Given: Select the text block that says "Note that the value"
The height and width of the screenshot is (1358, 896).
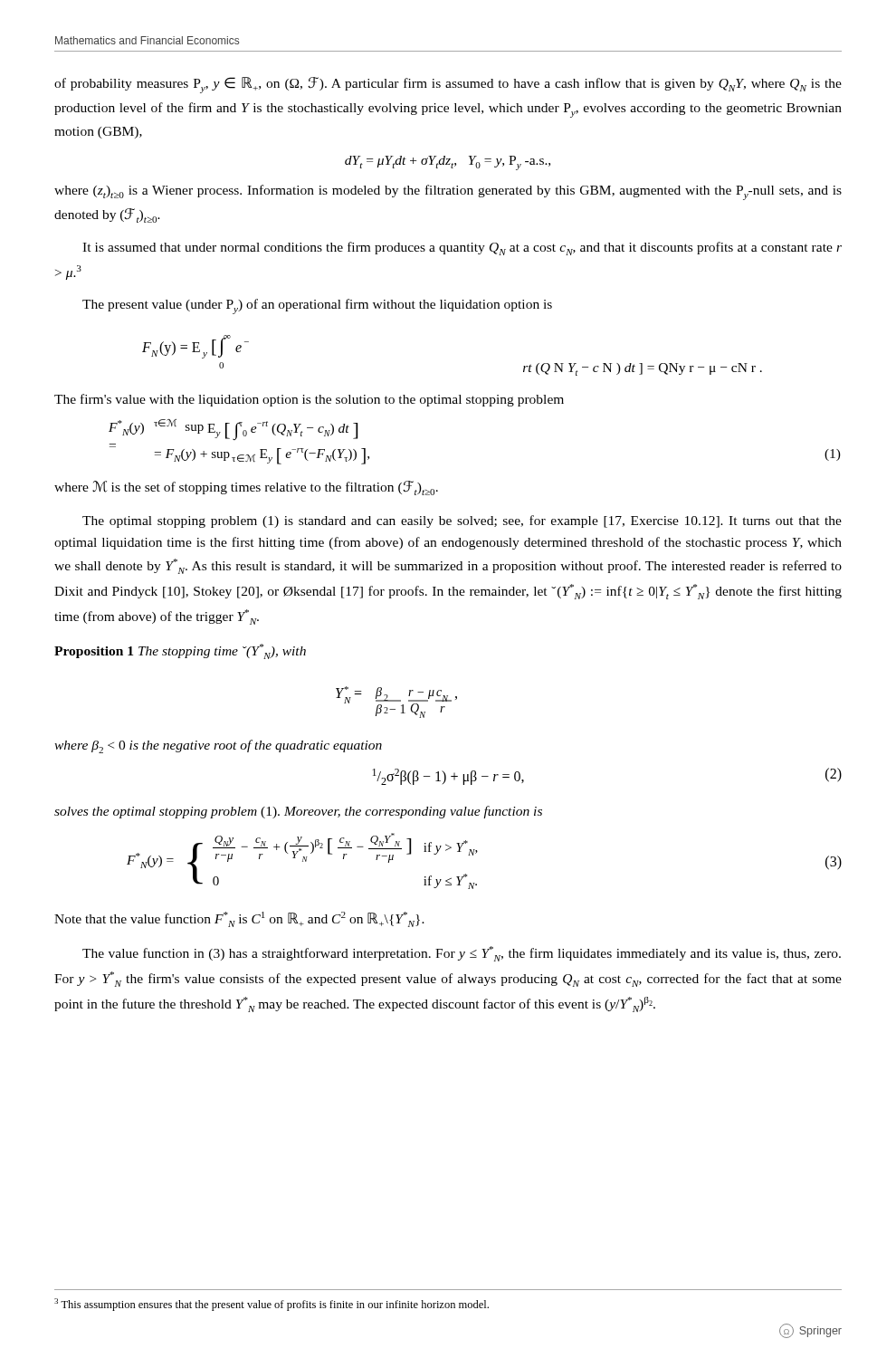Looking at the screenshot, I should (x=239, y=919).
